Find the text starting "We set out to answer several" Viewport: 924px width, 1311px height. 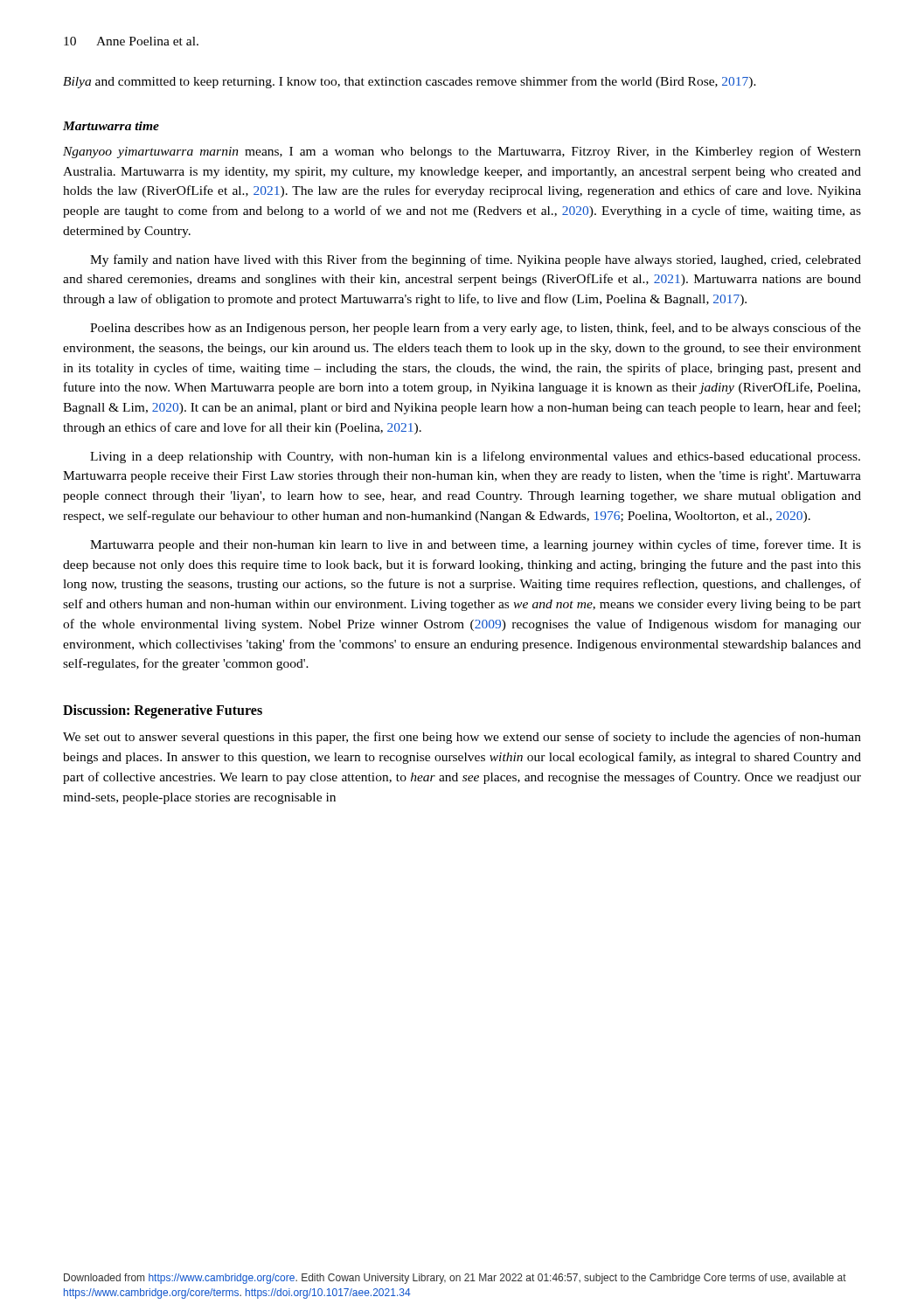point(462,767)
